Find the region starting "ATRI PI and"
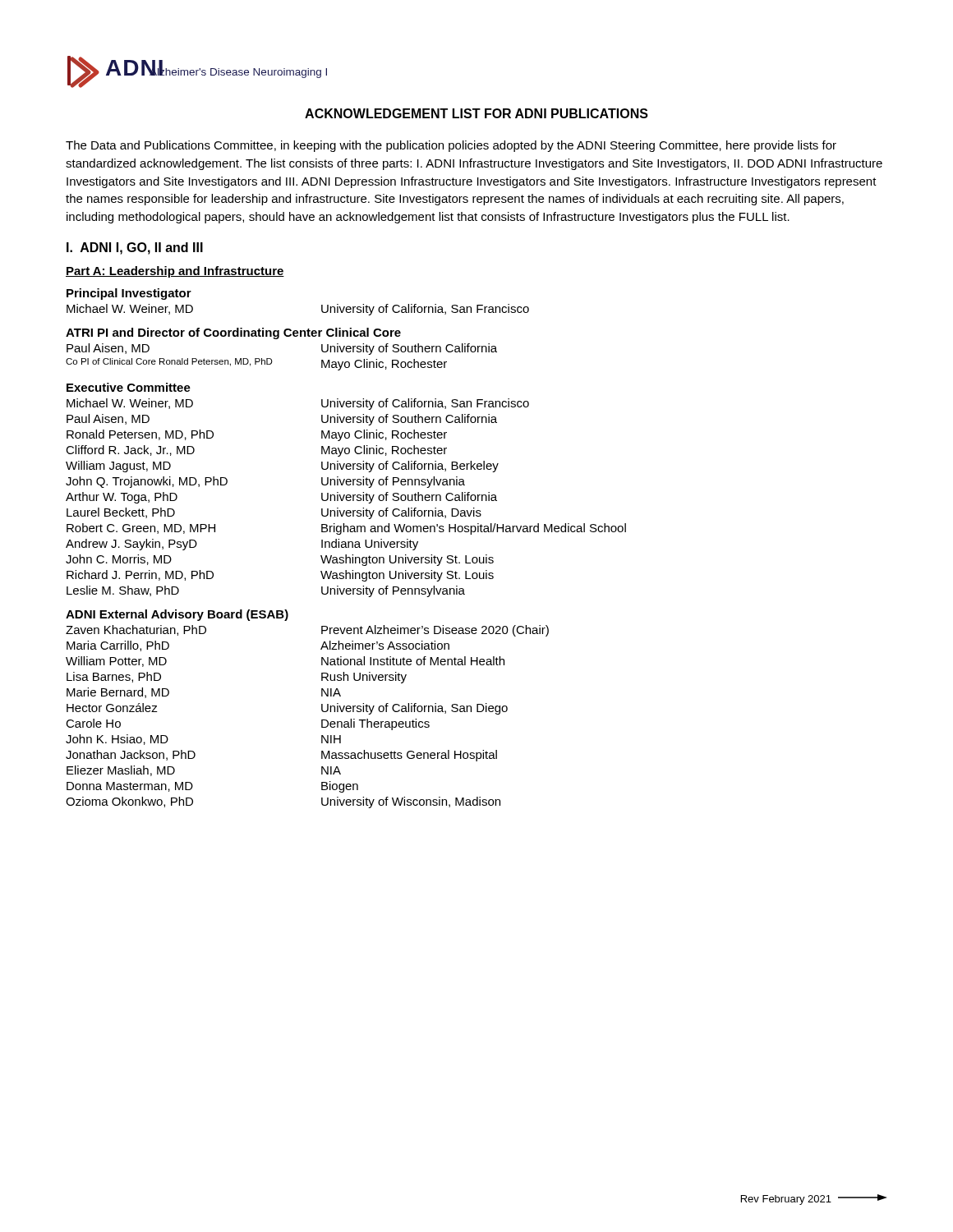This screenshot has height=1232, width=953. [476, 348]
